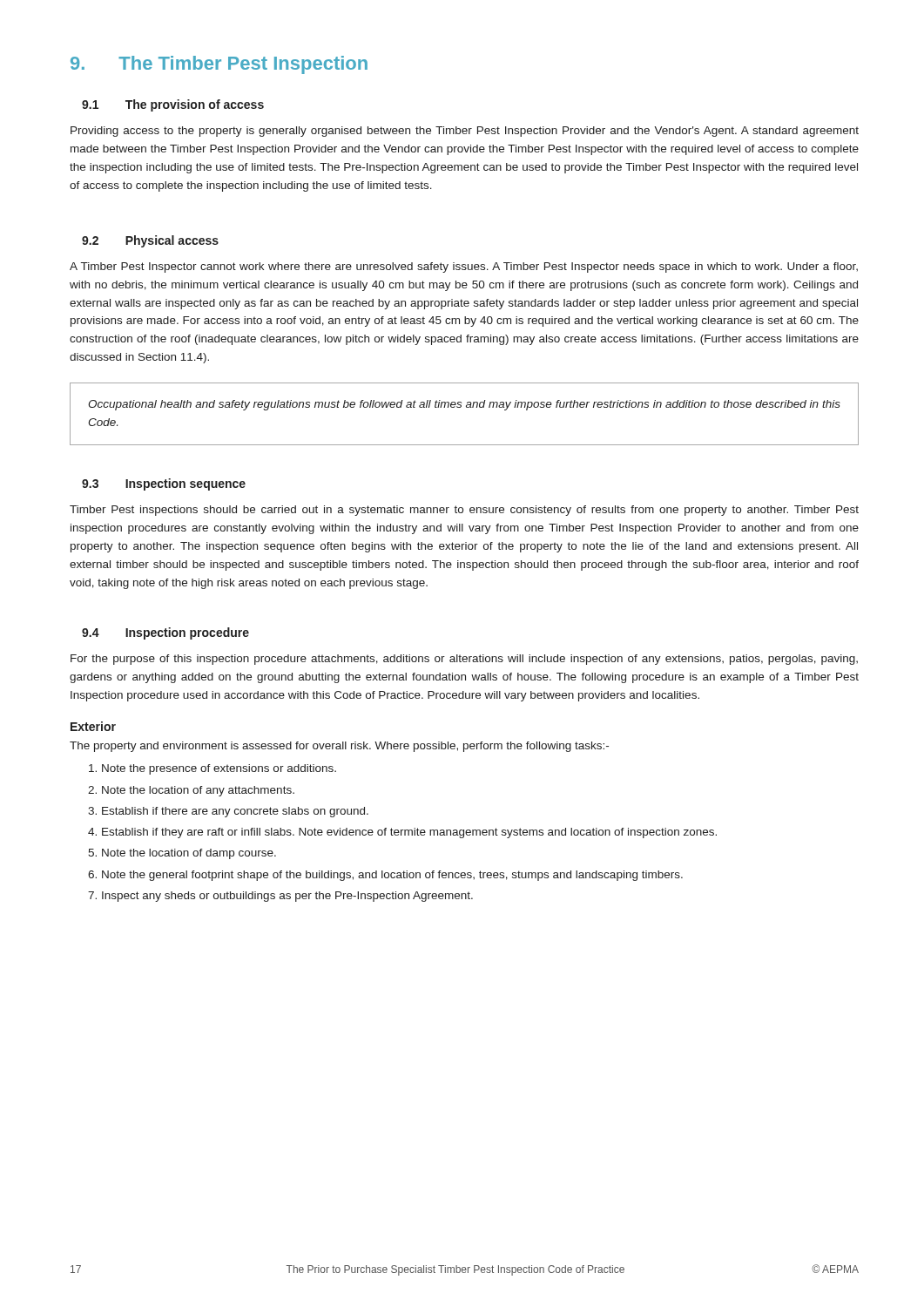Click on the section header that says "9.2 Physical access"
This screenshot has height=1307, width=924.
click(x=150, y=241)
